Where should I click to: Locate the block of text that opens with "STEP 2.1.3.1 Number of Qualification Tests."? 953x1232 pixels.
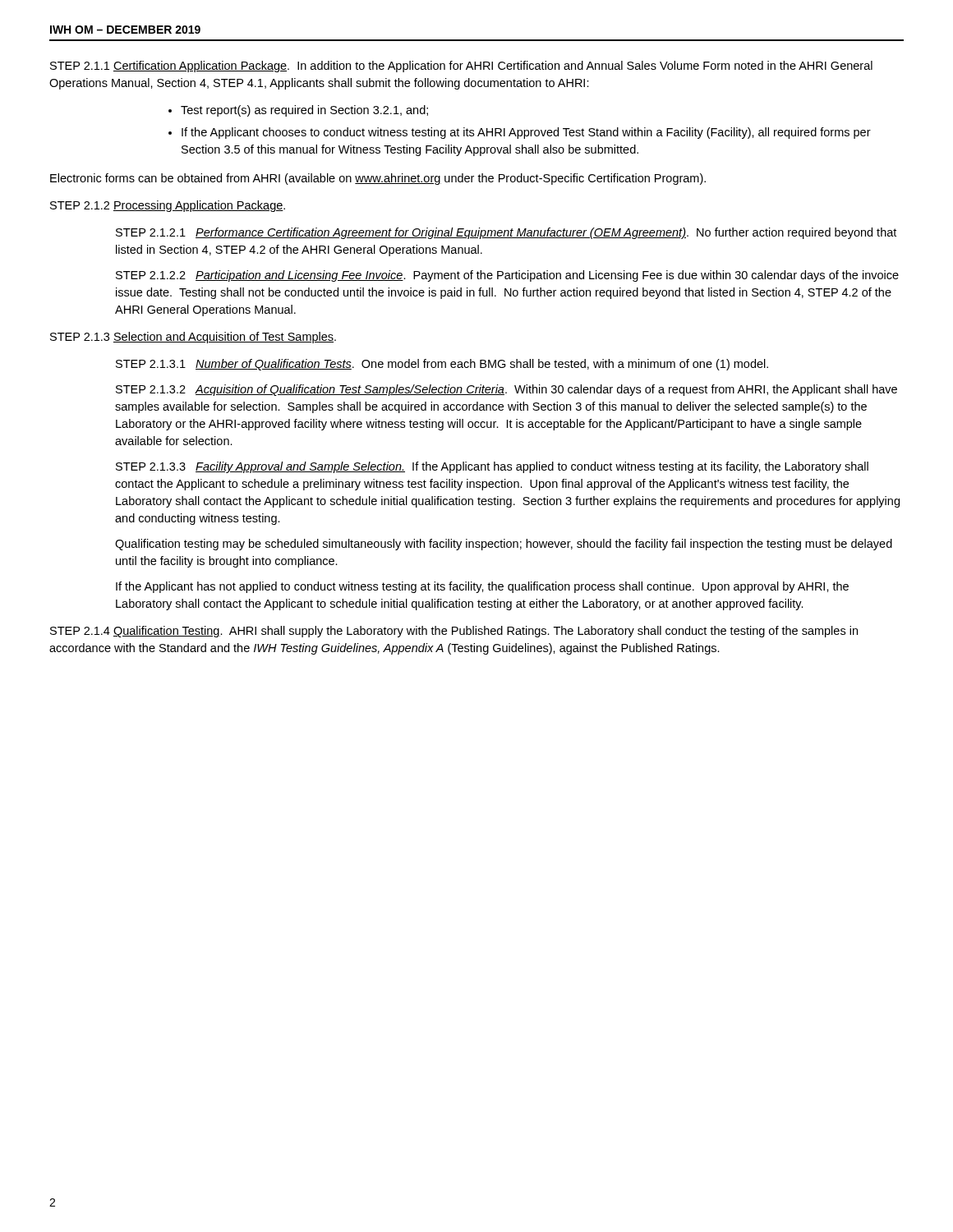[509, 364]
